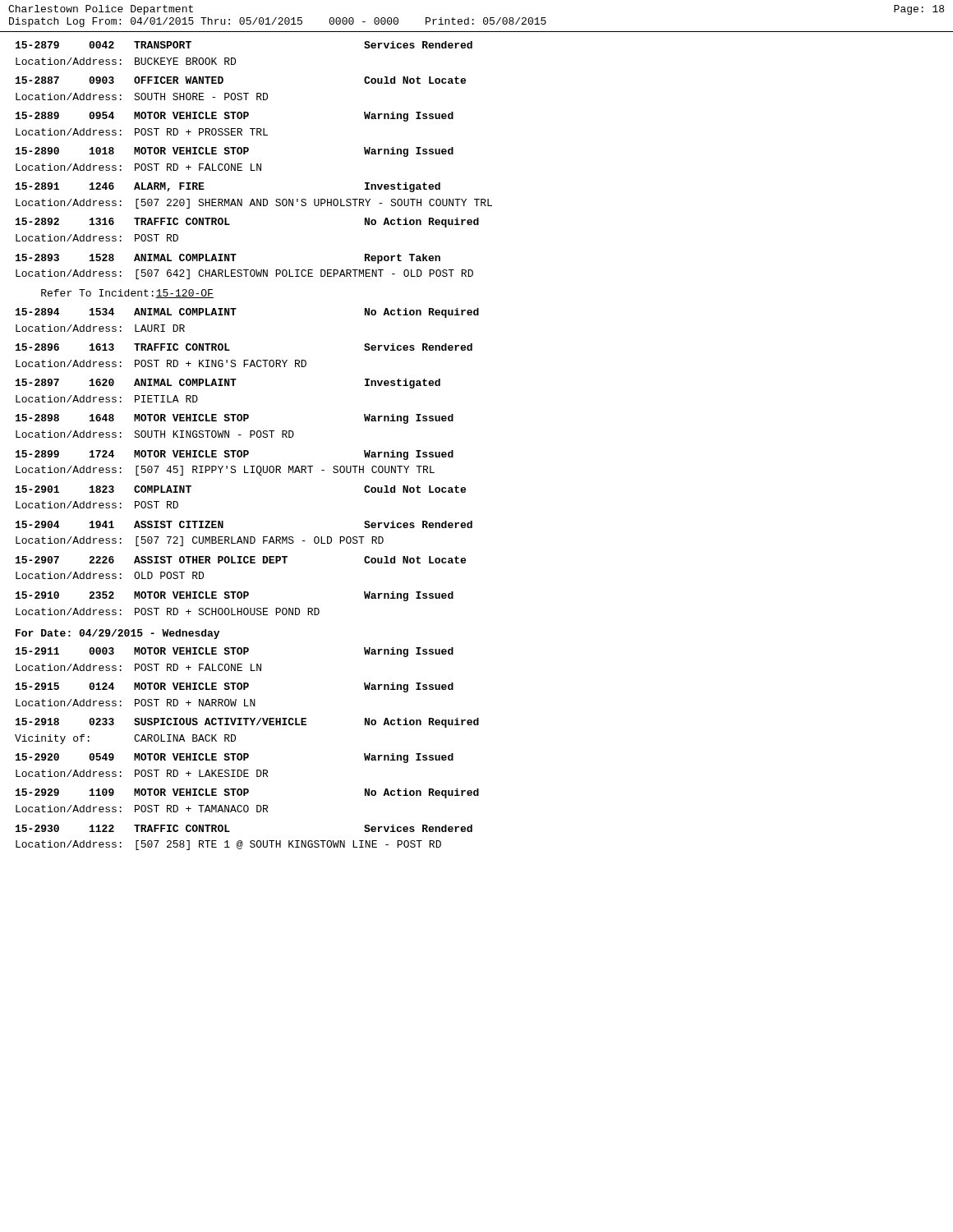Point to the element starting "15-2896 1613 TRAFFIC CONTROL Services Rendered Location/Address: POST"
Image resolution: width=953 pixels, height=1232 pixels.
[476, 356]
